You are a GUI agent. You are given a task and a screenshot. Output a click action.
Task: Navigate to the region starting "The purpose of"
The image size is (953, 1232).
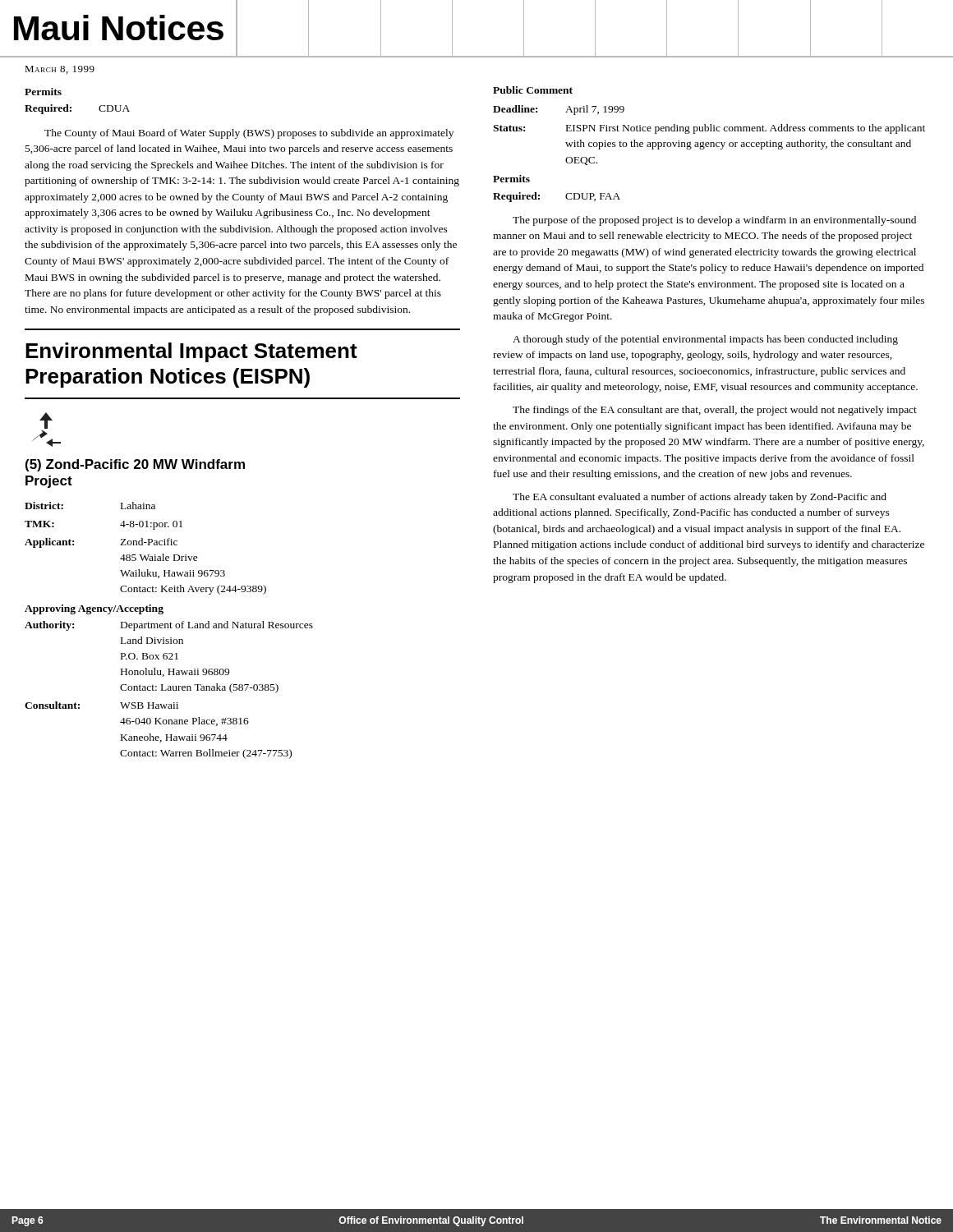[x=711, y=268]
